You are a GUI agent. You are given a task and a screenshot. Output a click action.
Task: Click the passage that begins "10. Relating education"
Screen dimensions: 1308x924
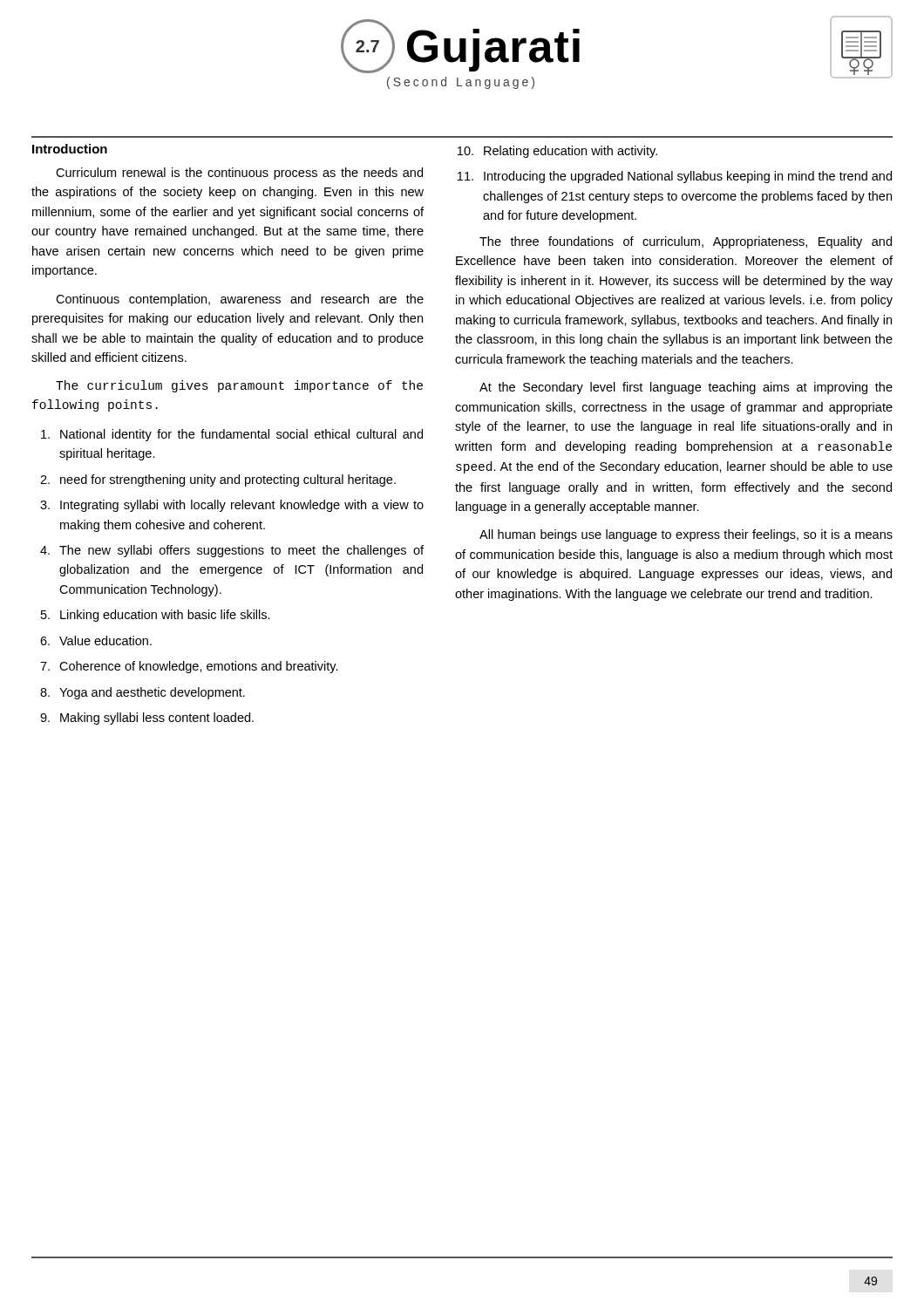tap(557, 152)
